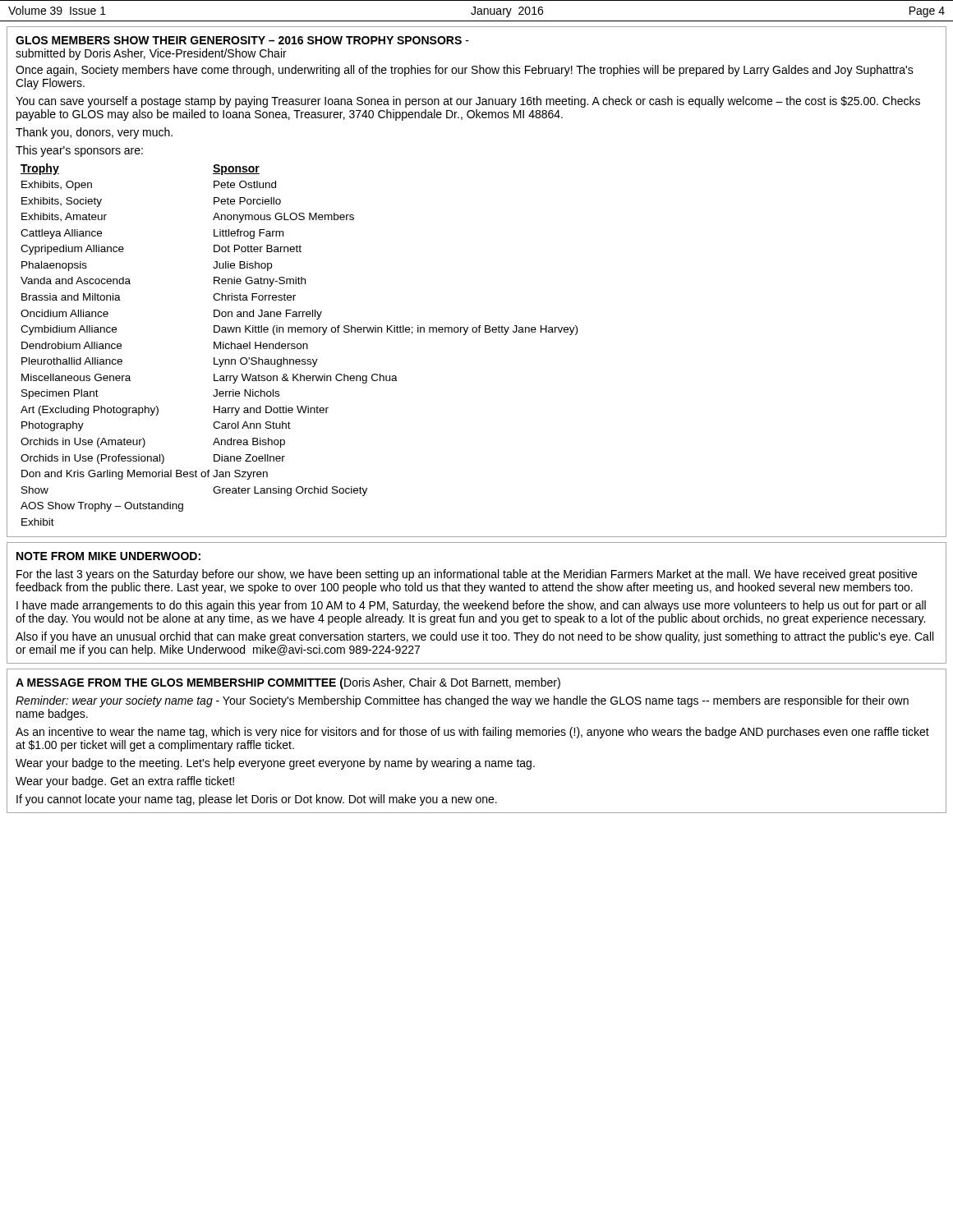This screenshot has height=1232, width=953.
Task: Locate the section header that opens with "GLOS MEMBERS SHOW THEIR GENEROSITY"
Action: click(x=242, y=47)
